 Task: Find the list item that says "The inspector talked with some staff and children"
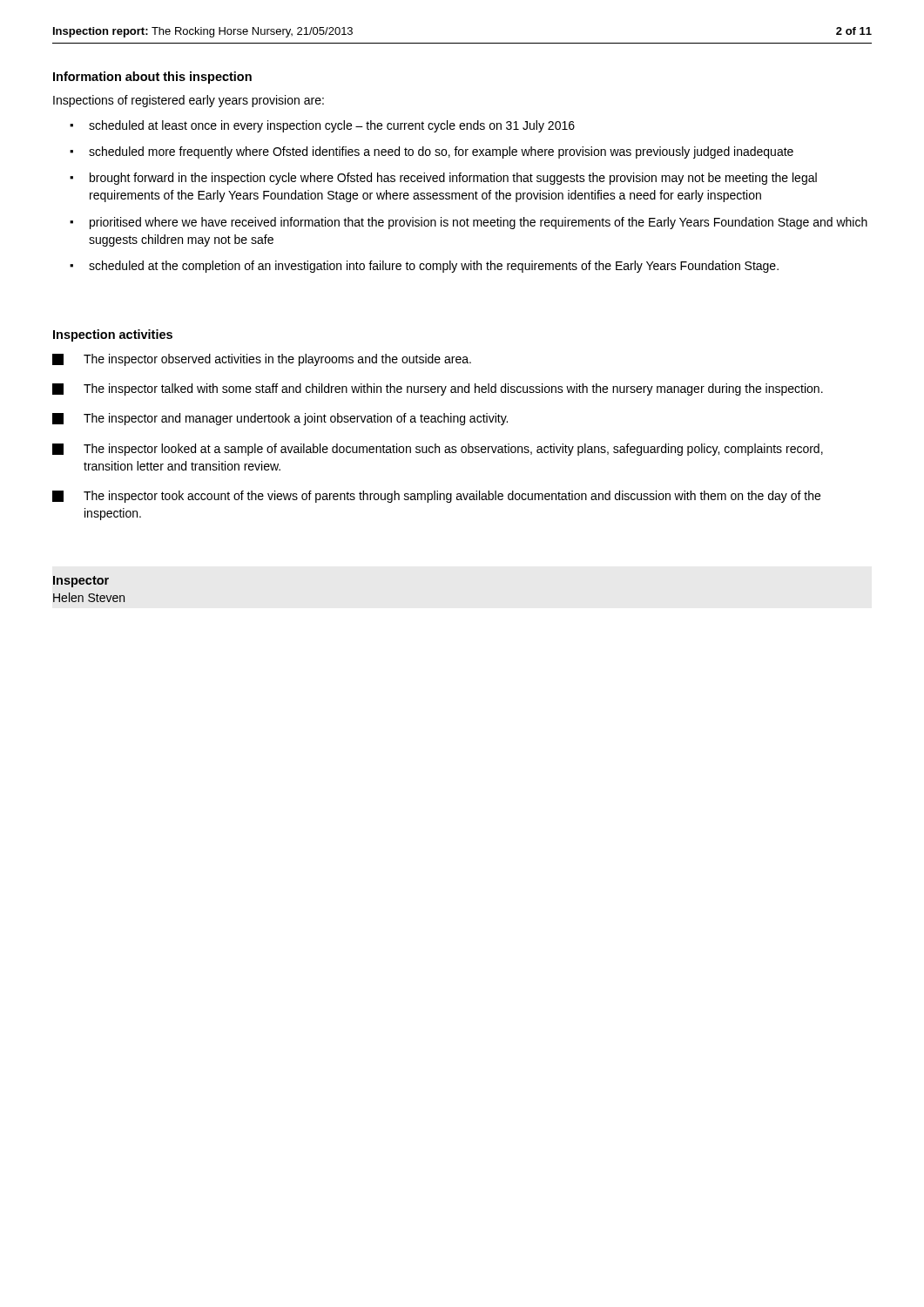click(x=454, y=389)
